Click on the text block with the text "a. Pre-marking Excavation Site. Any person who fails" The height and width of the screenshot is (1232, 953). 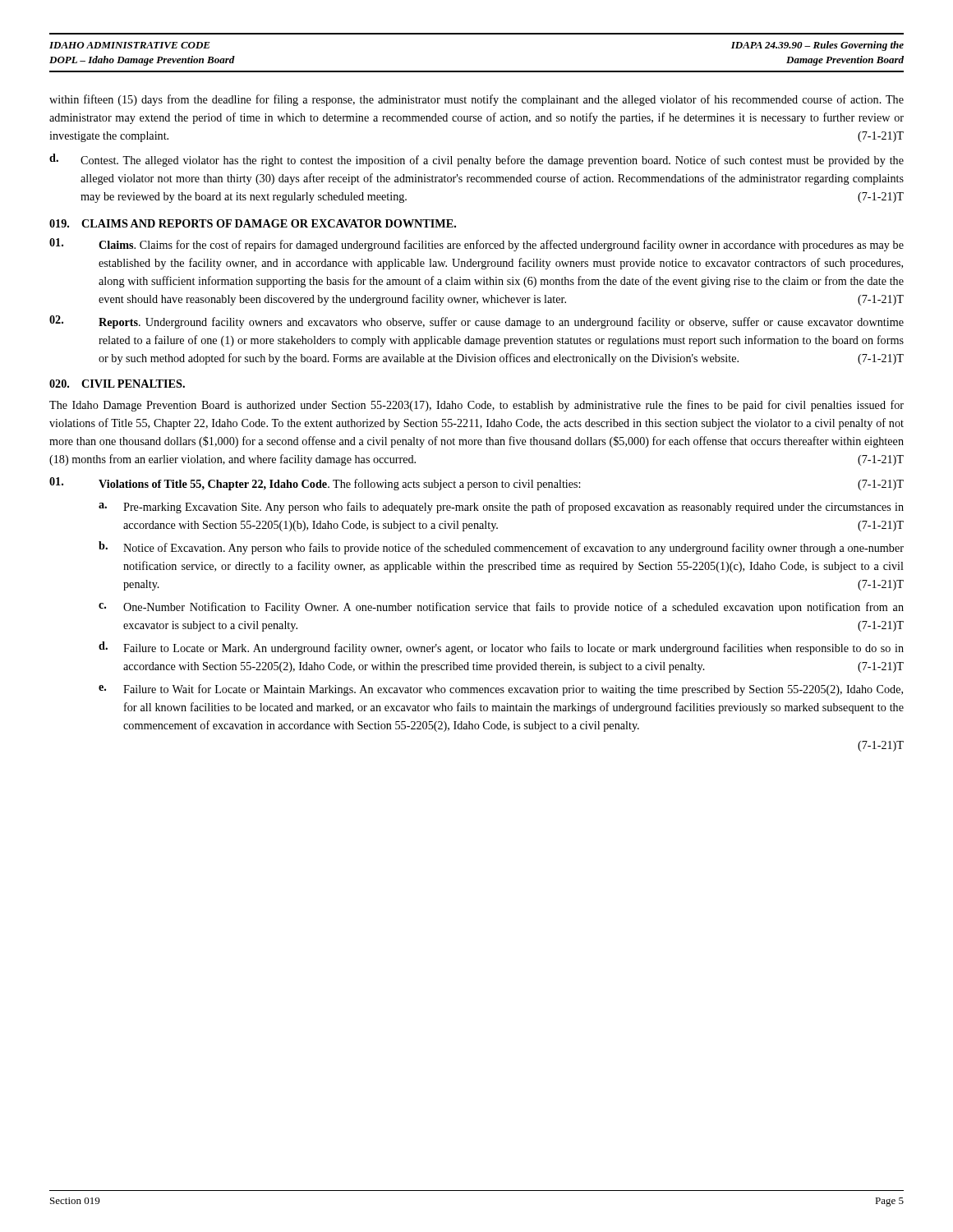(x=501, y=516)
